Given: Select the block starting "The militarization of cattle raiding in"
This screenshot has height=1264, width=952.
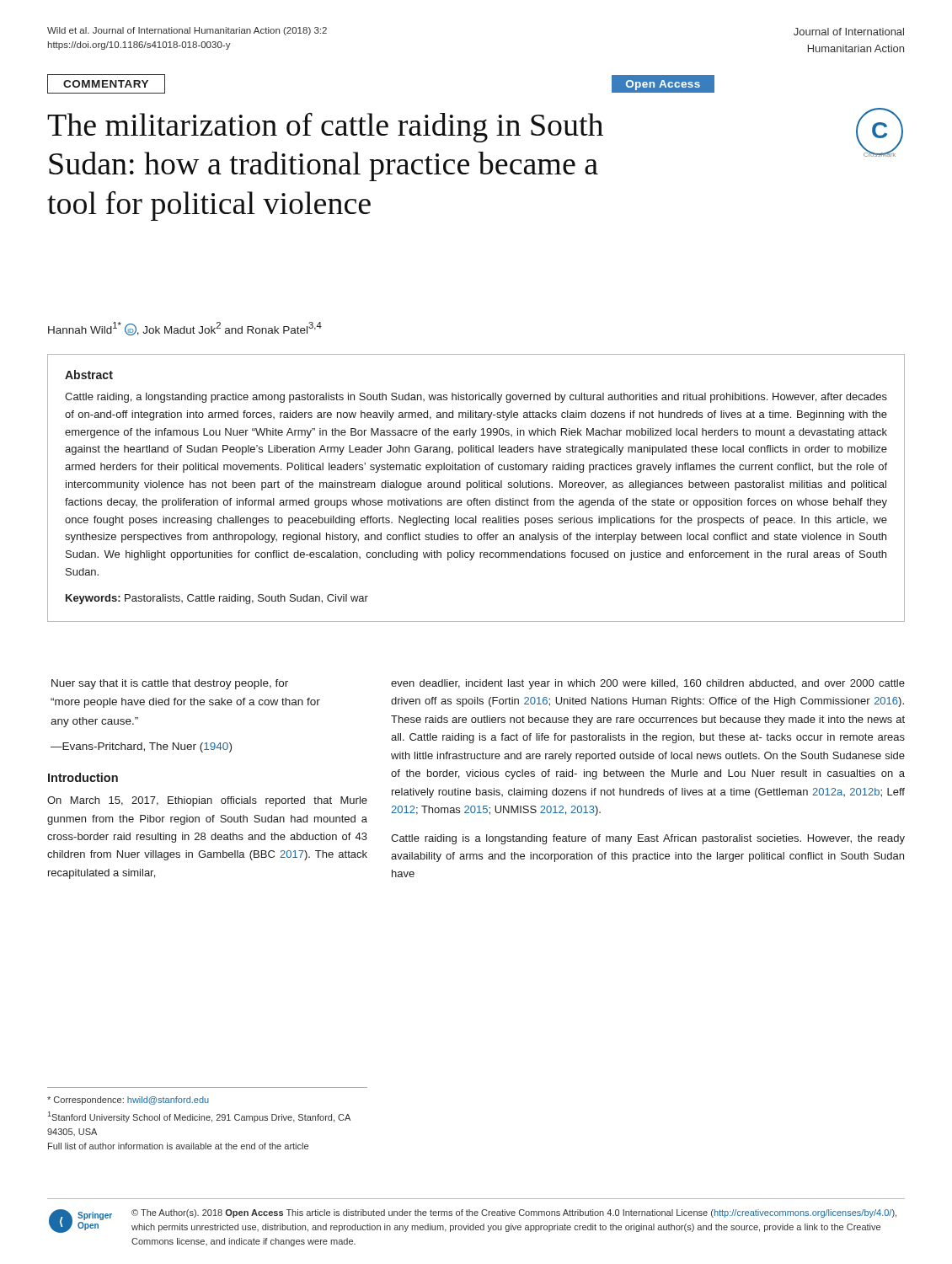Looking at the screenshot, I should [426, 164].
